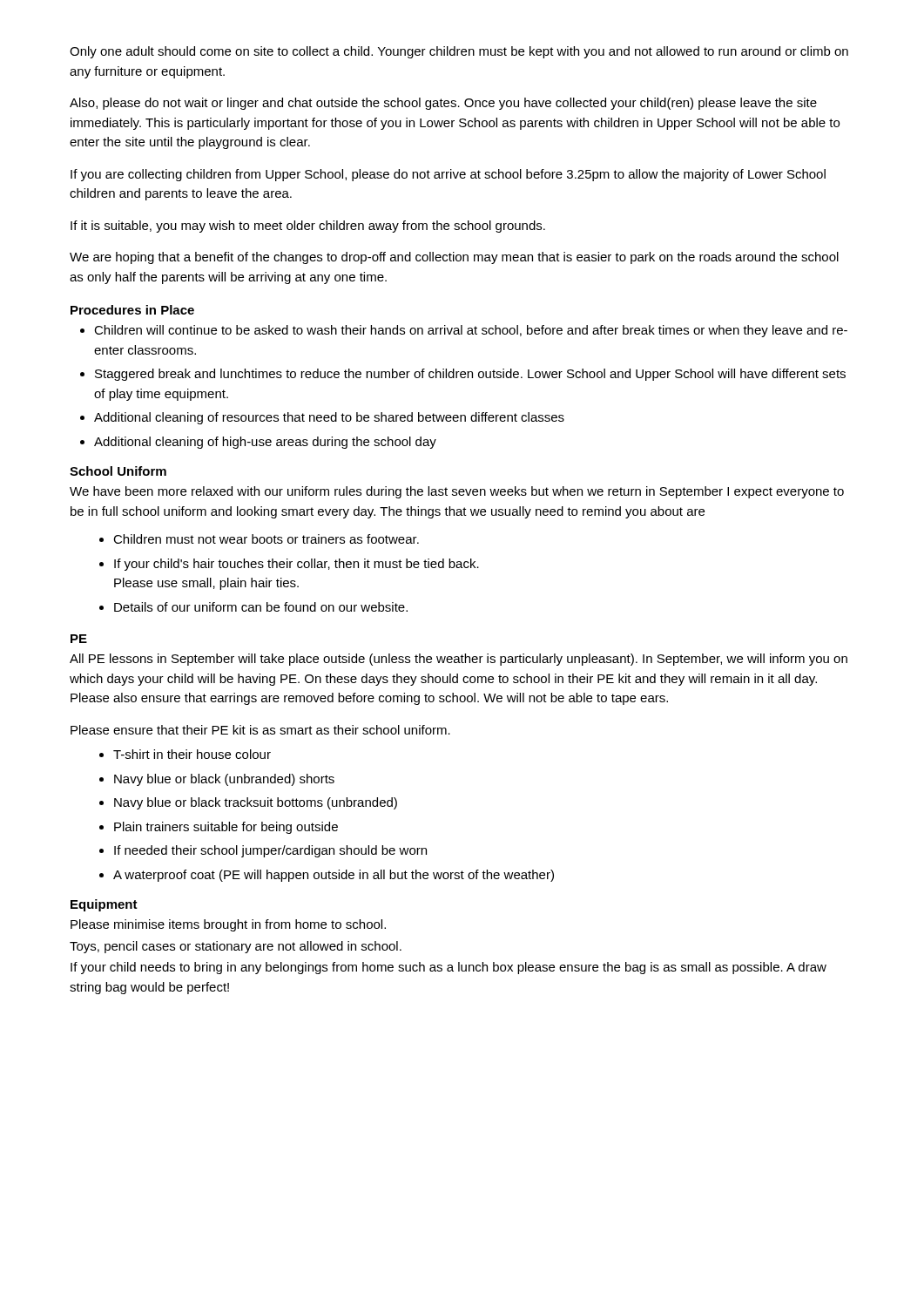Where is the passage that starts "Please minimise items brought in from home to"?
This screenshot has width=924, height=1307.
pyautogui.click(x=228, y=925)
